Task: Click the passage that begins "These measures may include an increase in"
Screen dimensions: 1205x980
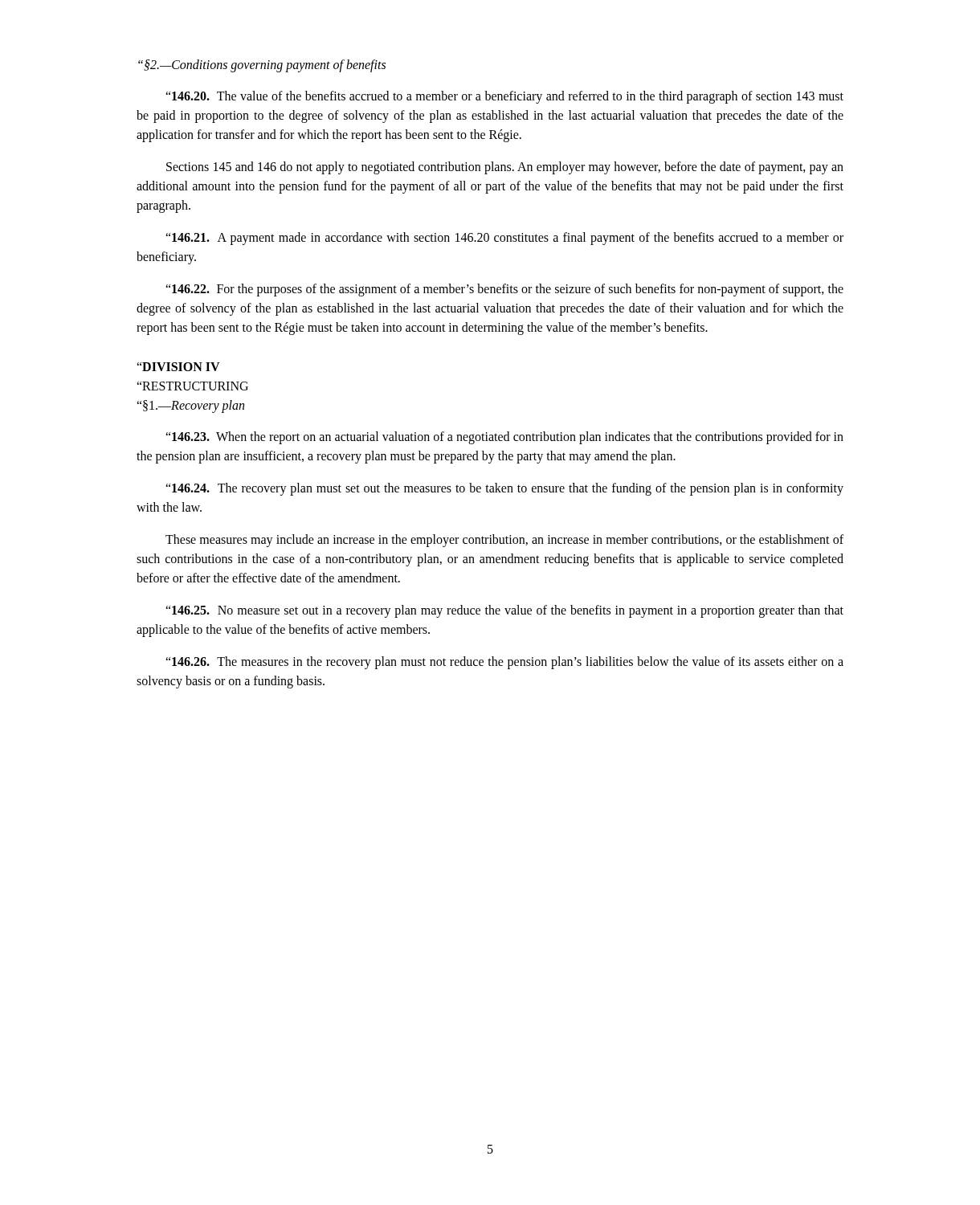Action: pos(490,559)
